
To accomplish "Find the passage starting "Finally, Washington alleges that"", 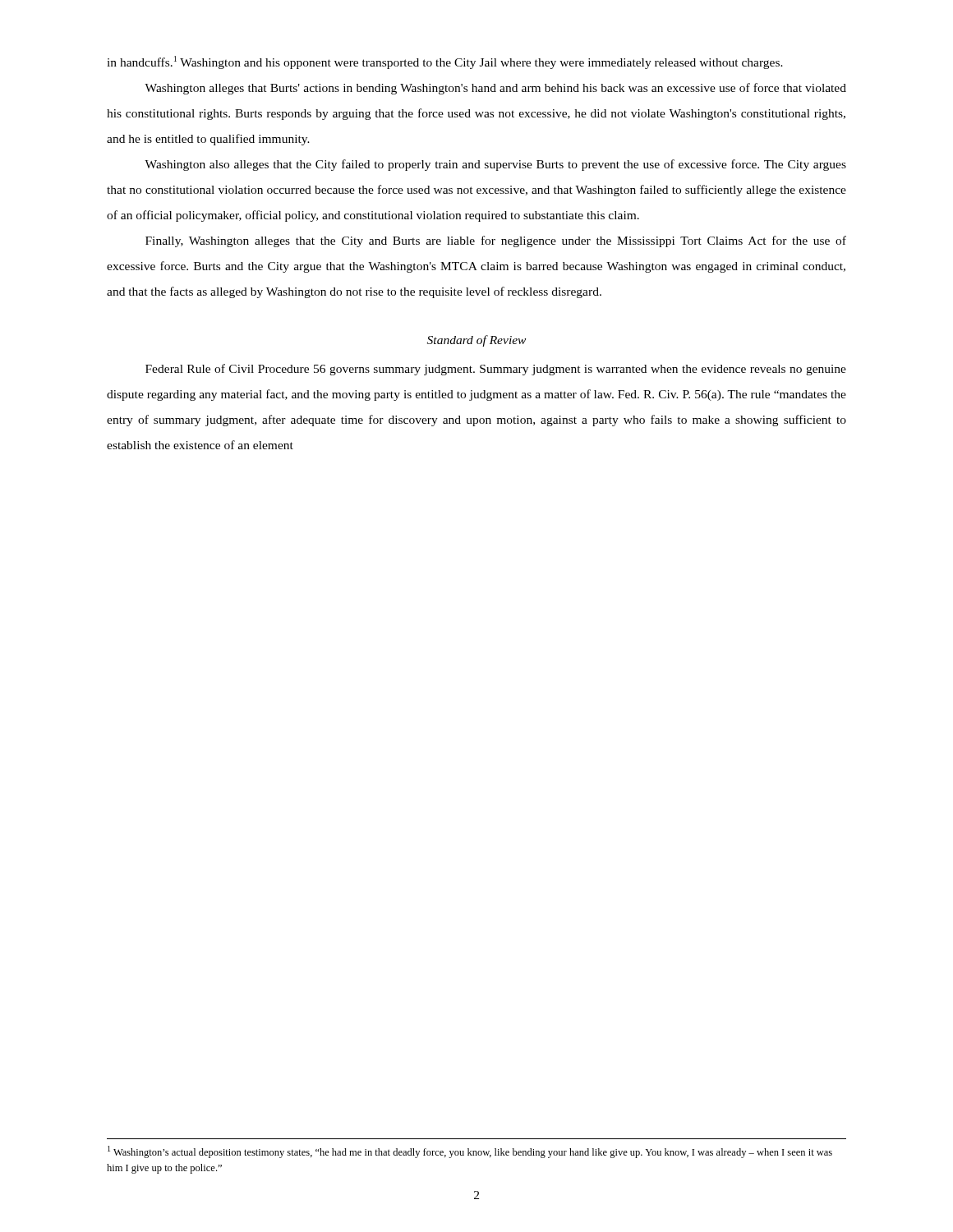I will tap(476, 266).
